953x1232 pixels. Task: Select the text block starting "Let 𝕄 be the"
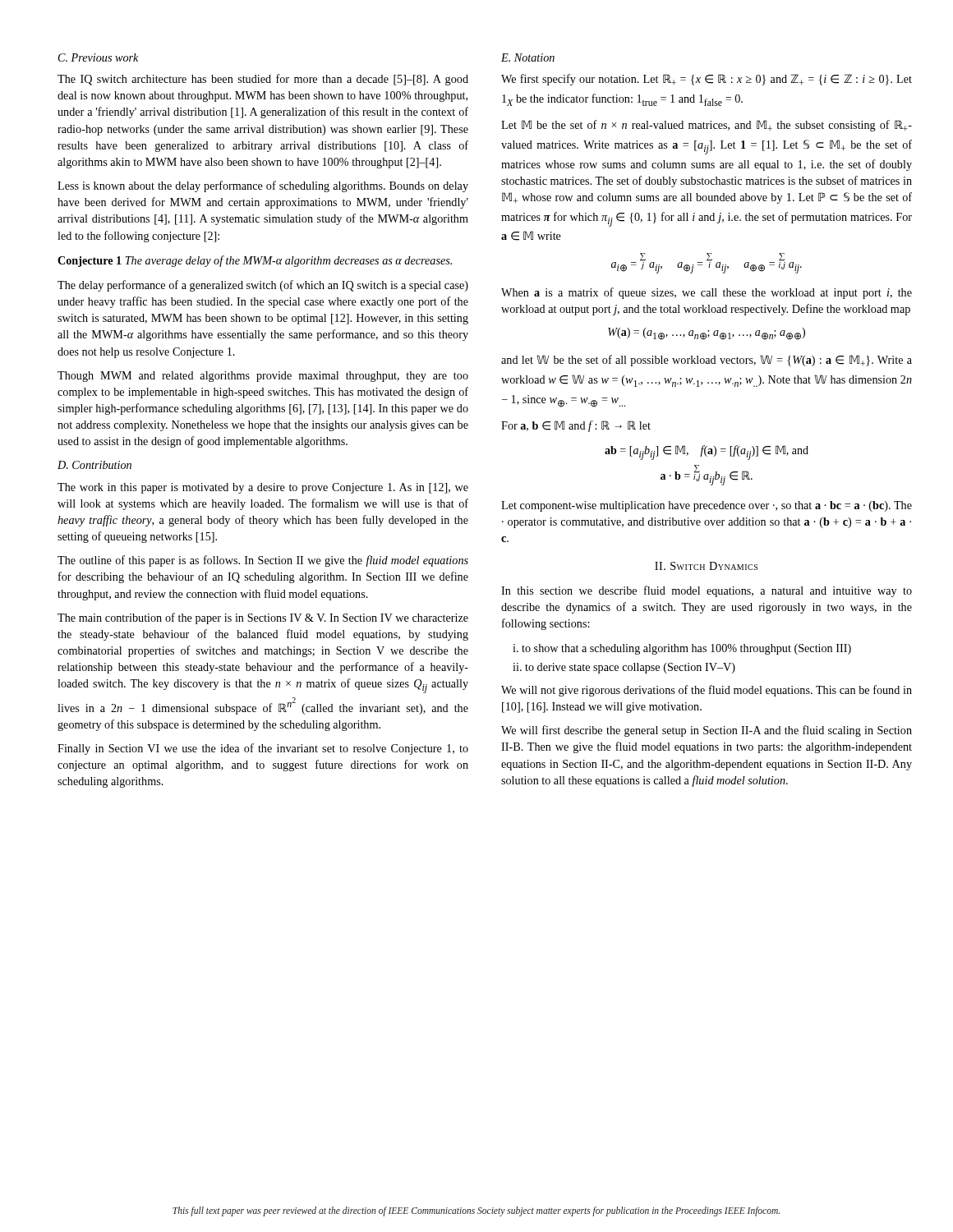pos(707,181)
